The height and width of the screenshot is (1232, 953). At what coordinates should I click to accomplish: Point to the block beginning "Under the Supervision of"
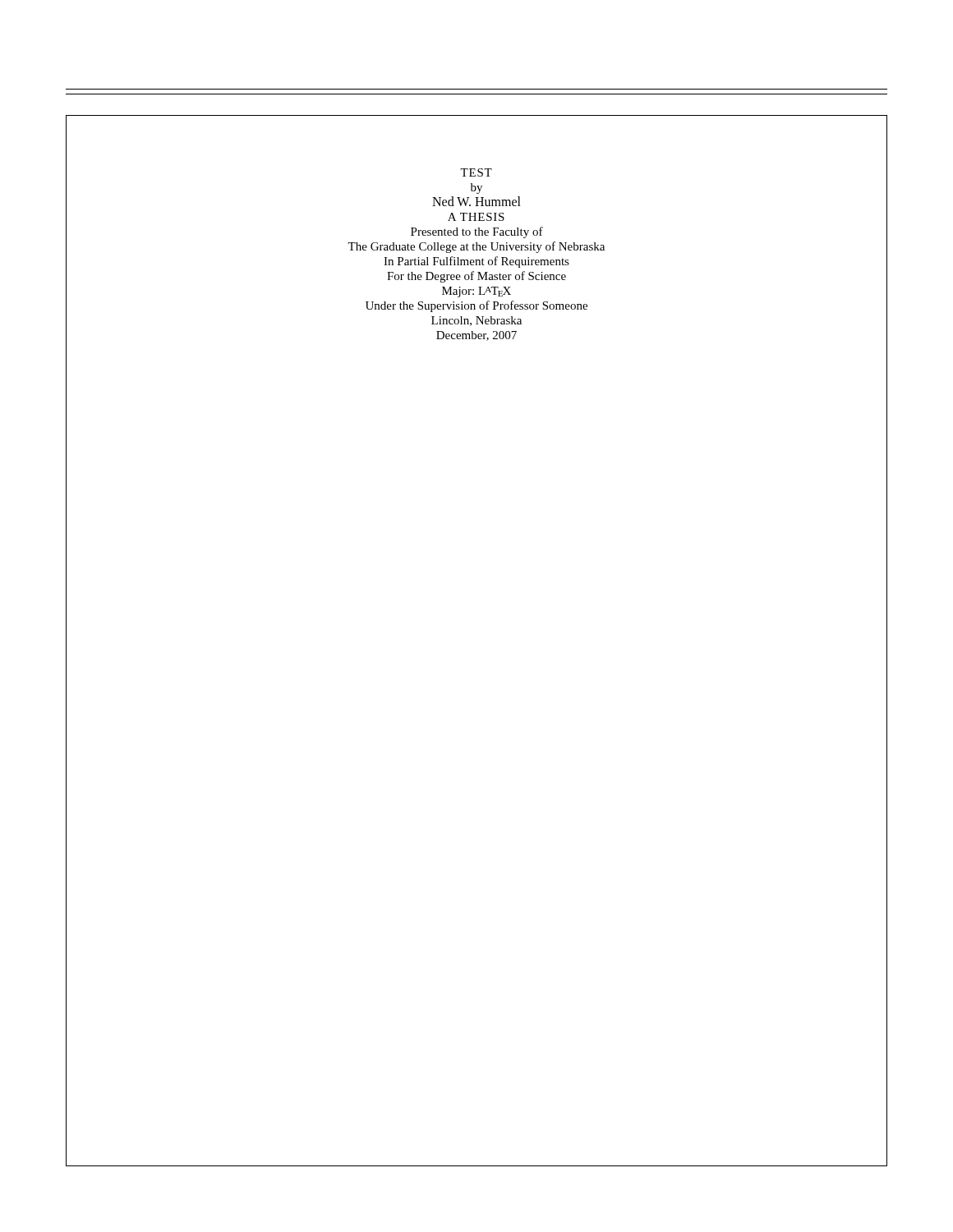[476, 306]
